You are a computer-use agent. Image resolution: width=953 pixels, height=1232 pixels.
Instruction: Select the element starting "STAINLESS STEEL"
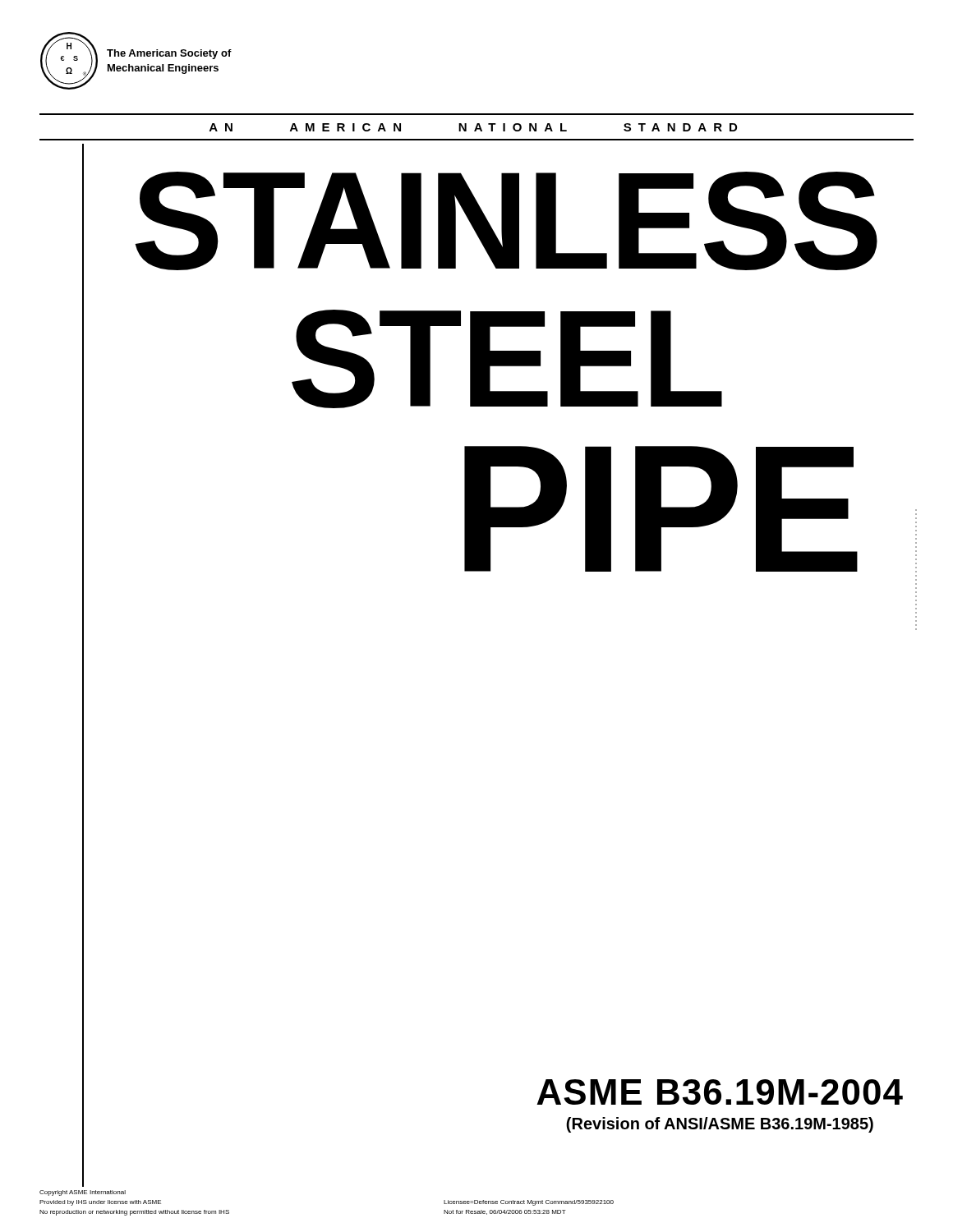[506, 290]
